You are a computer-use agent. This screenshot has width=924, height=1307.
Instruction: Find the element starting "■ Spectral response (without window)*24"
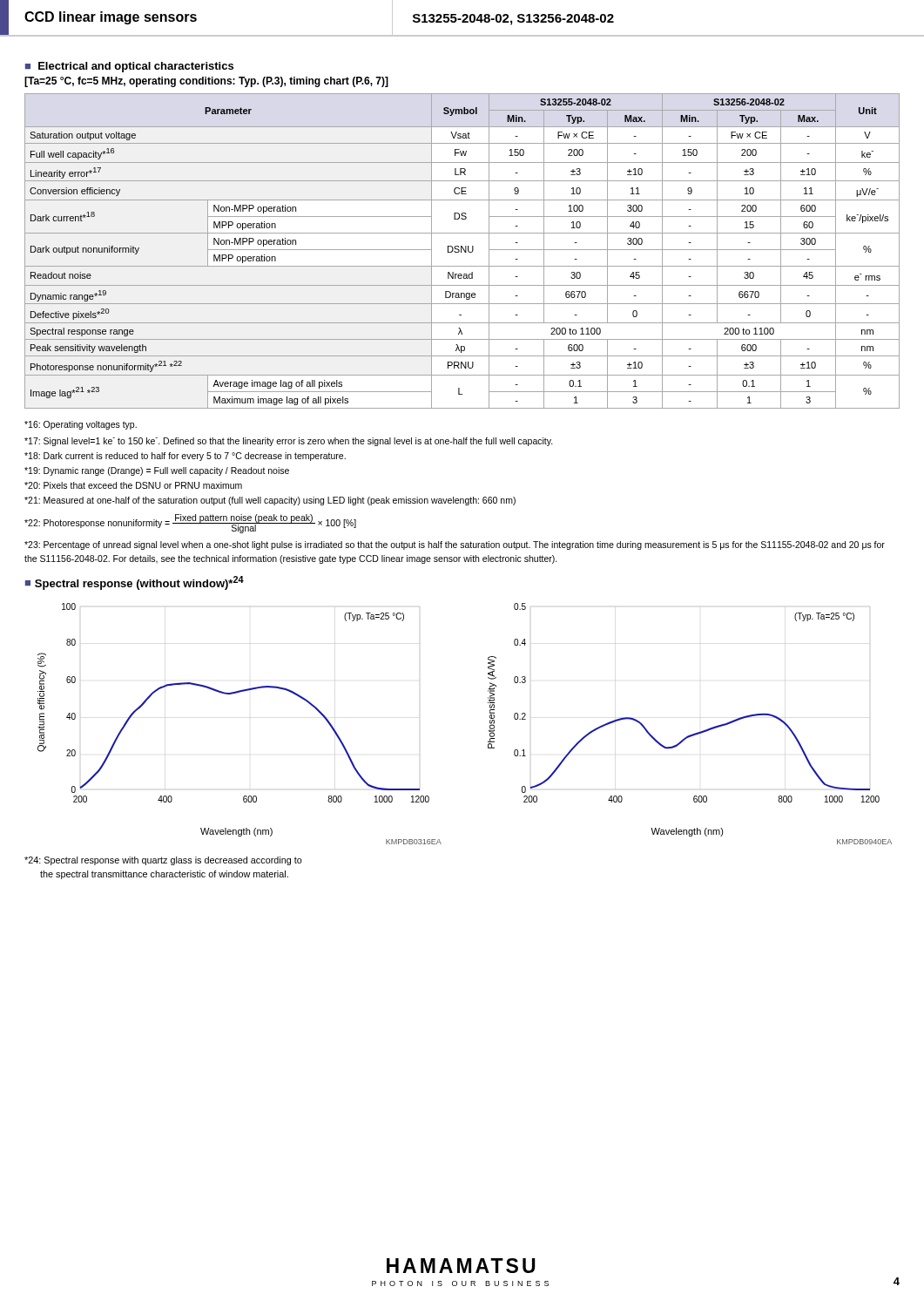[x=134, y=582]
